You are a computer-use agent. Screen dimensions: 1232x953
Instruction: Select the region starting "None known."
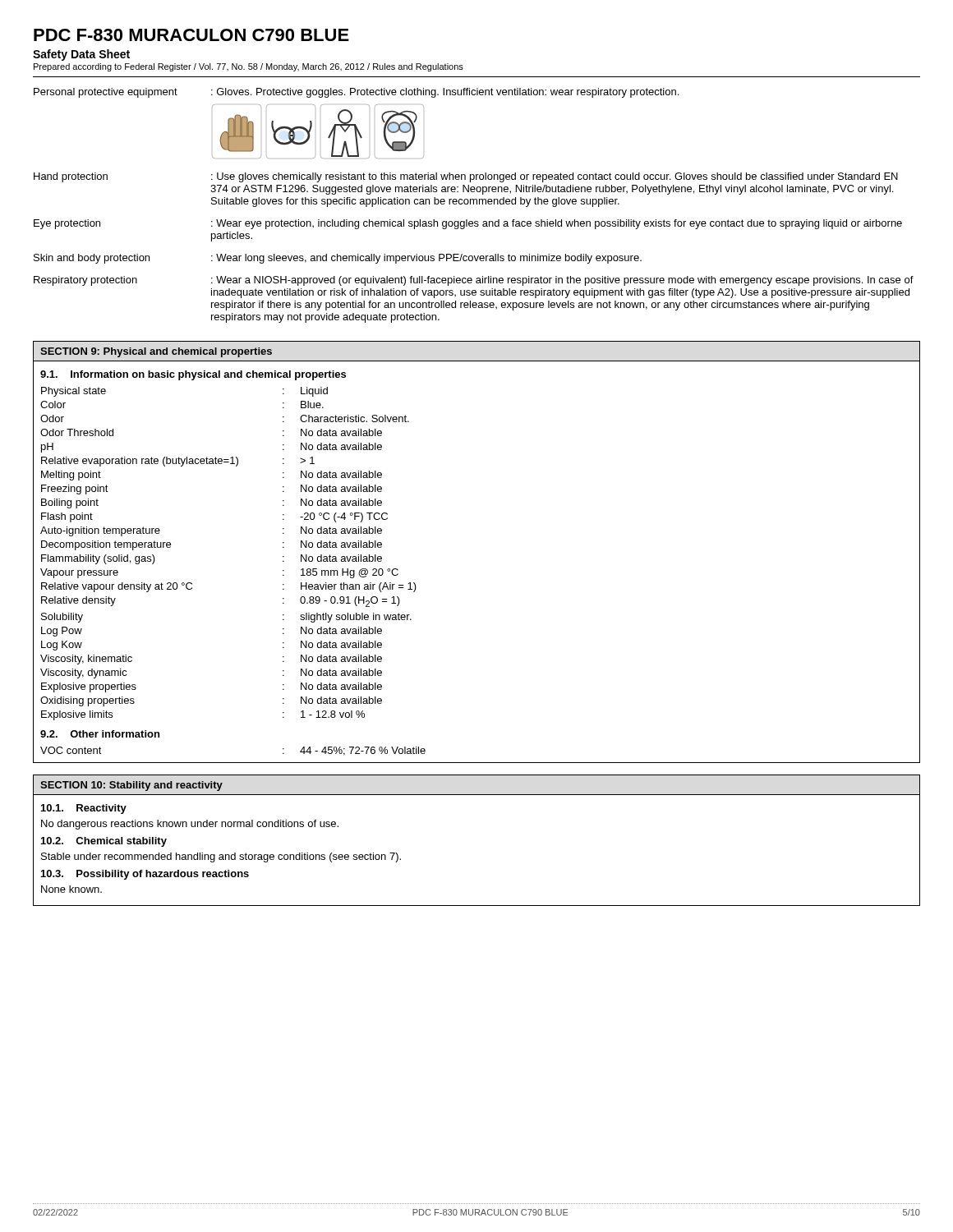71,889
